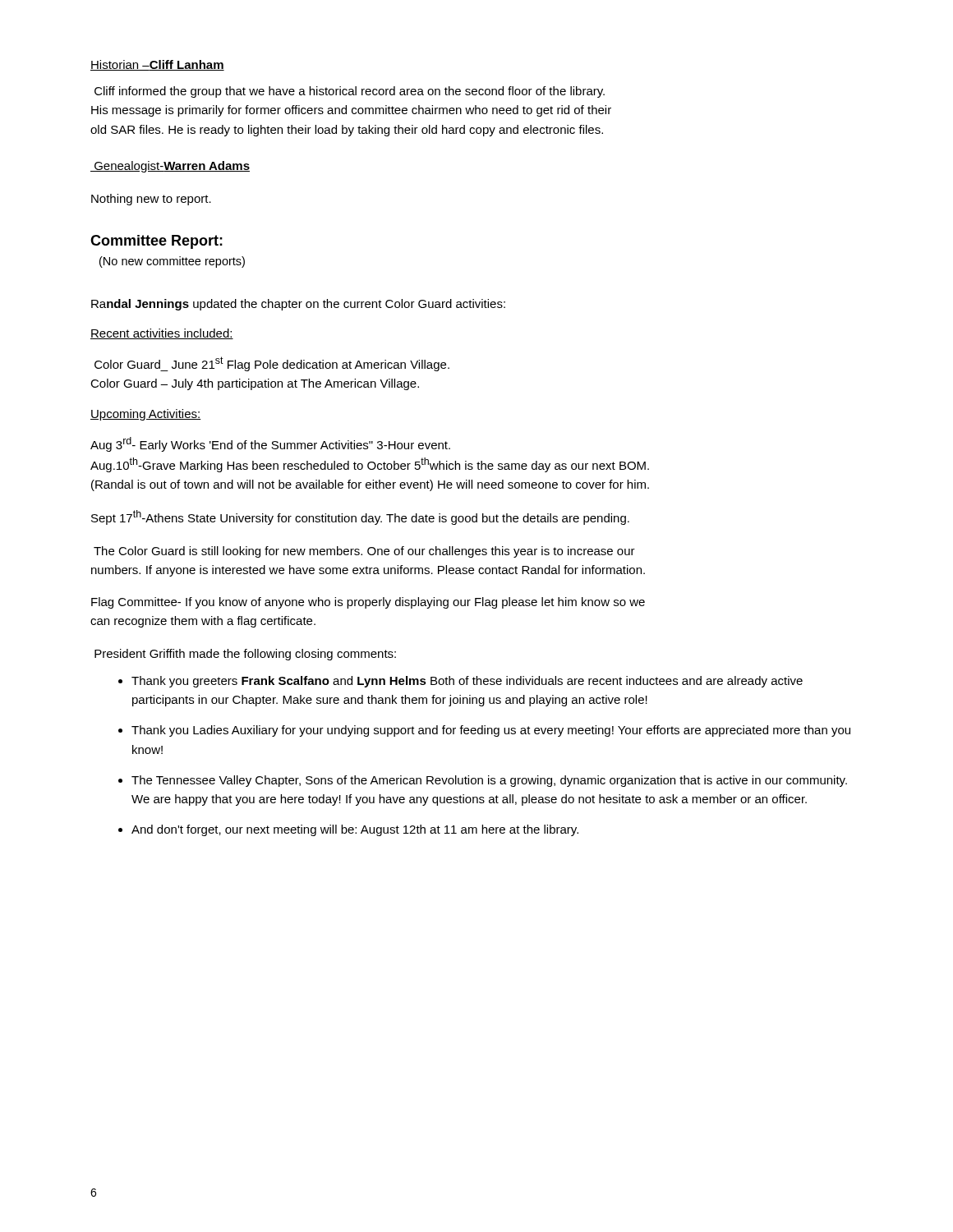Point to the block starting "Thank you Ladies"

pos(491,740)
